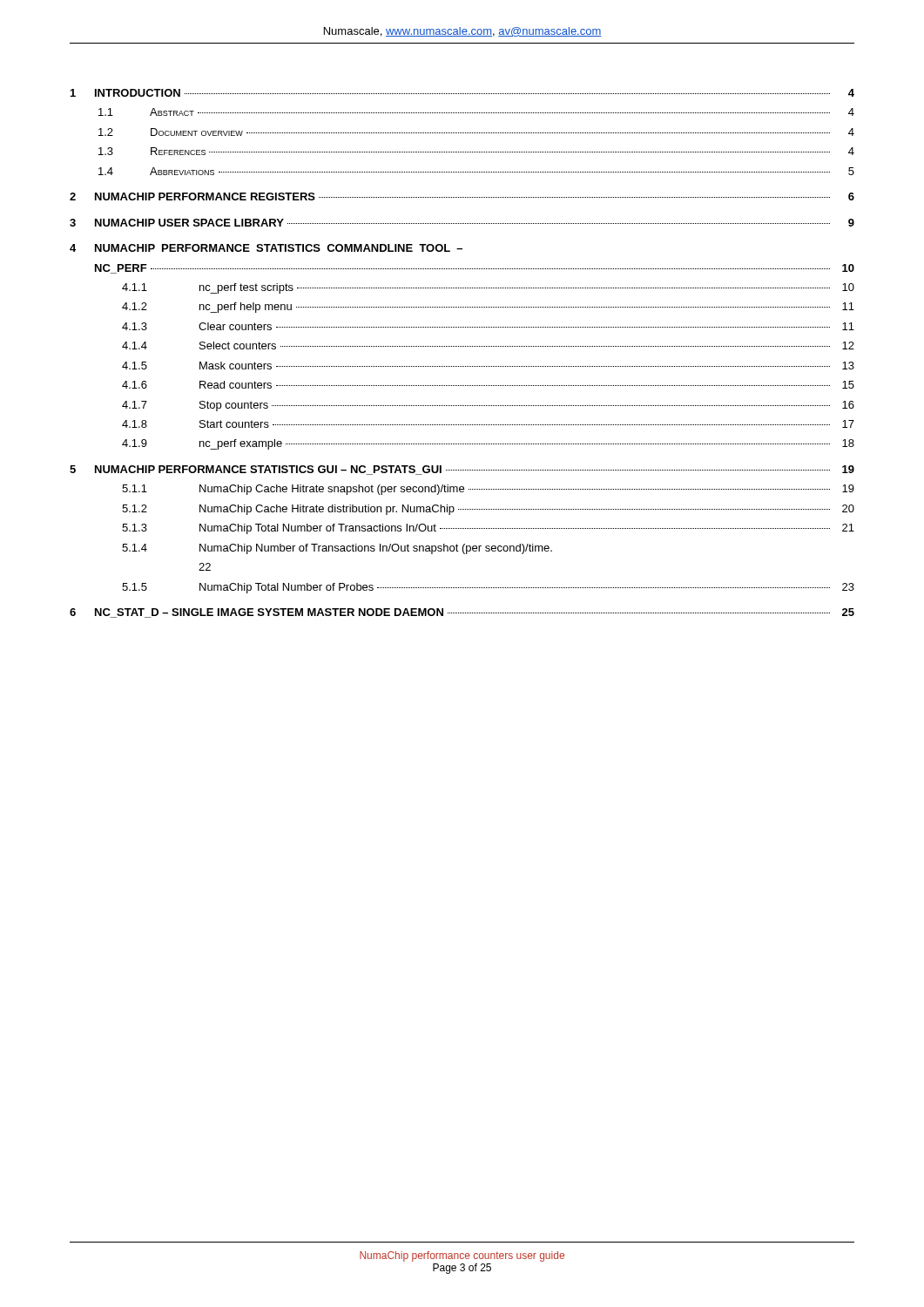Locate the block of text that opens with "4 NumaChip Performance Statistics"
Viewport: 924px width, 1307px height.
(266, 248)
